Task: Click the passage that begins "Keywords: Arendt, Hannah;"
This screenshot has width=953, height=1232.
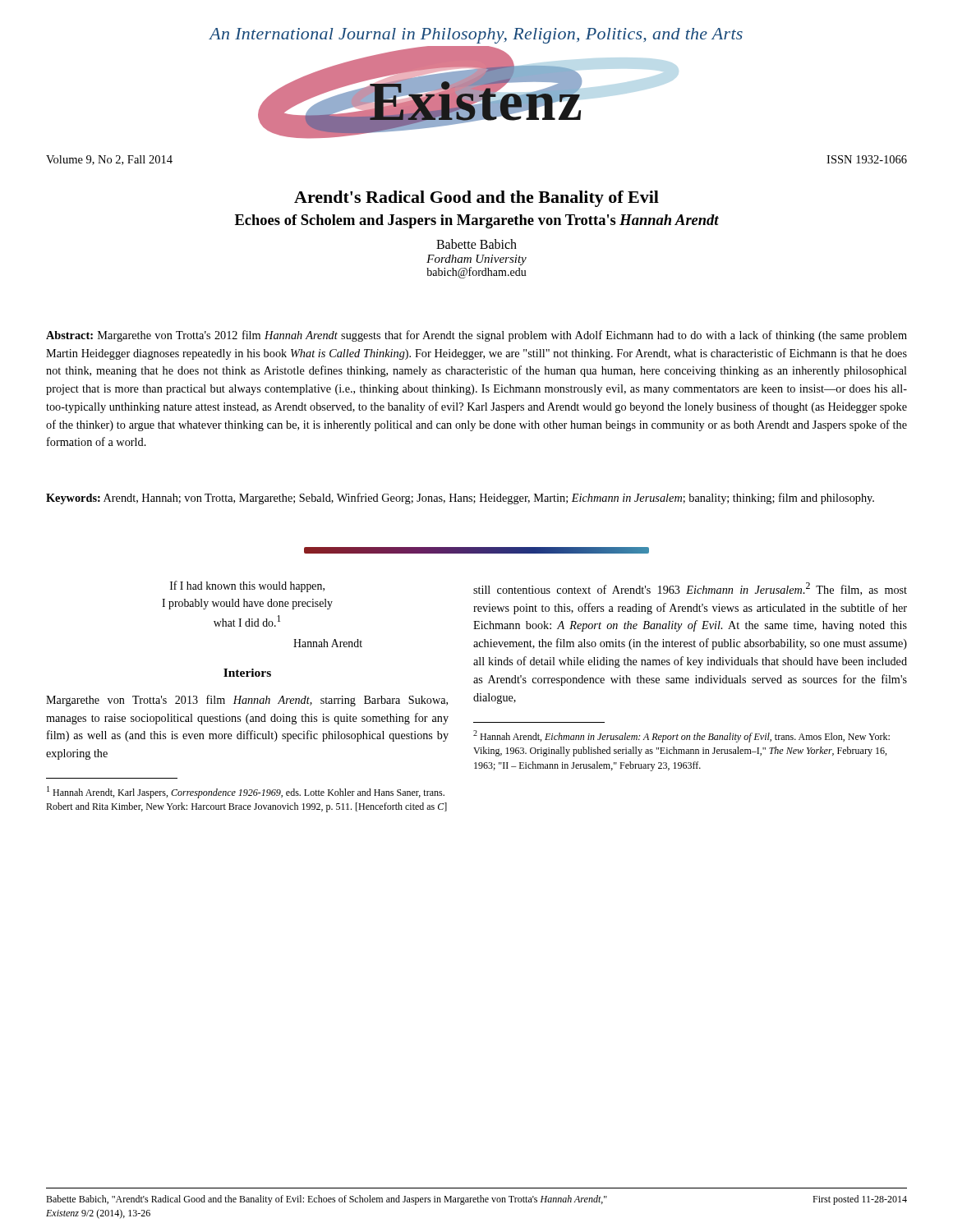Action: pyautogui.click(x=460, y=498)
